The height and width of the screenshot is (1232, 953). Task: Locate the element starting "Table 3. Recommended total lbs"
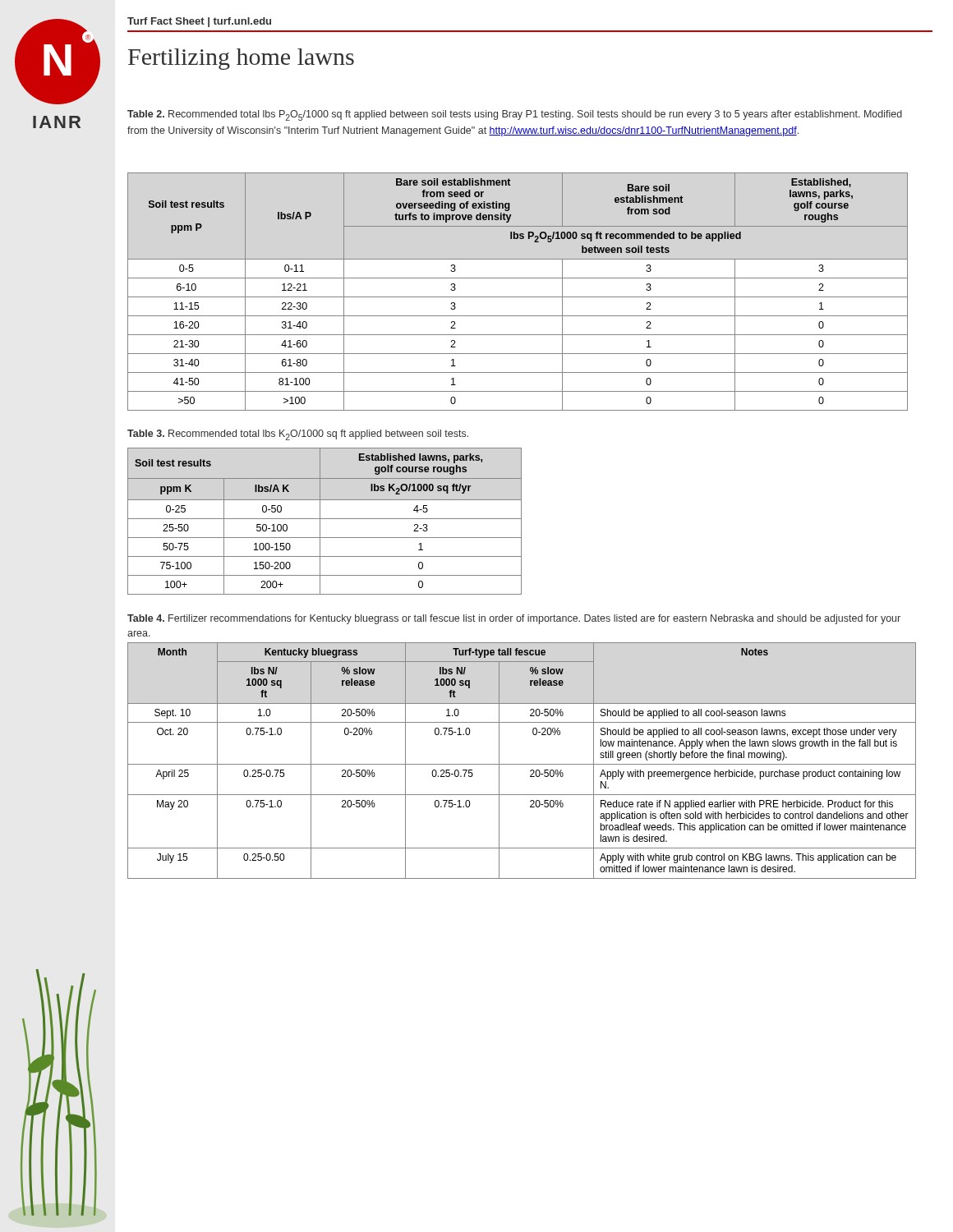(298, 435)
